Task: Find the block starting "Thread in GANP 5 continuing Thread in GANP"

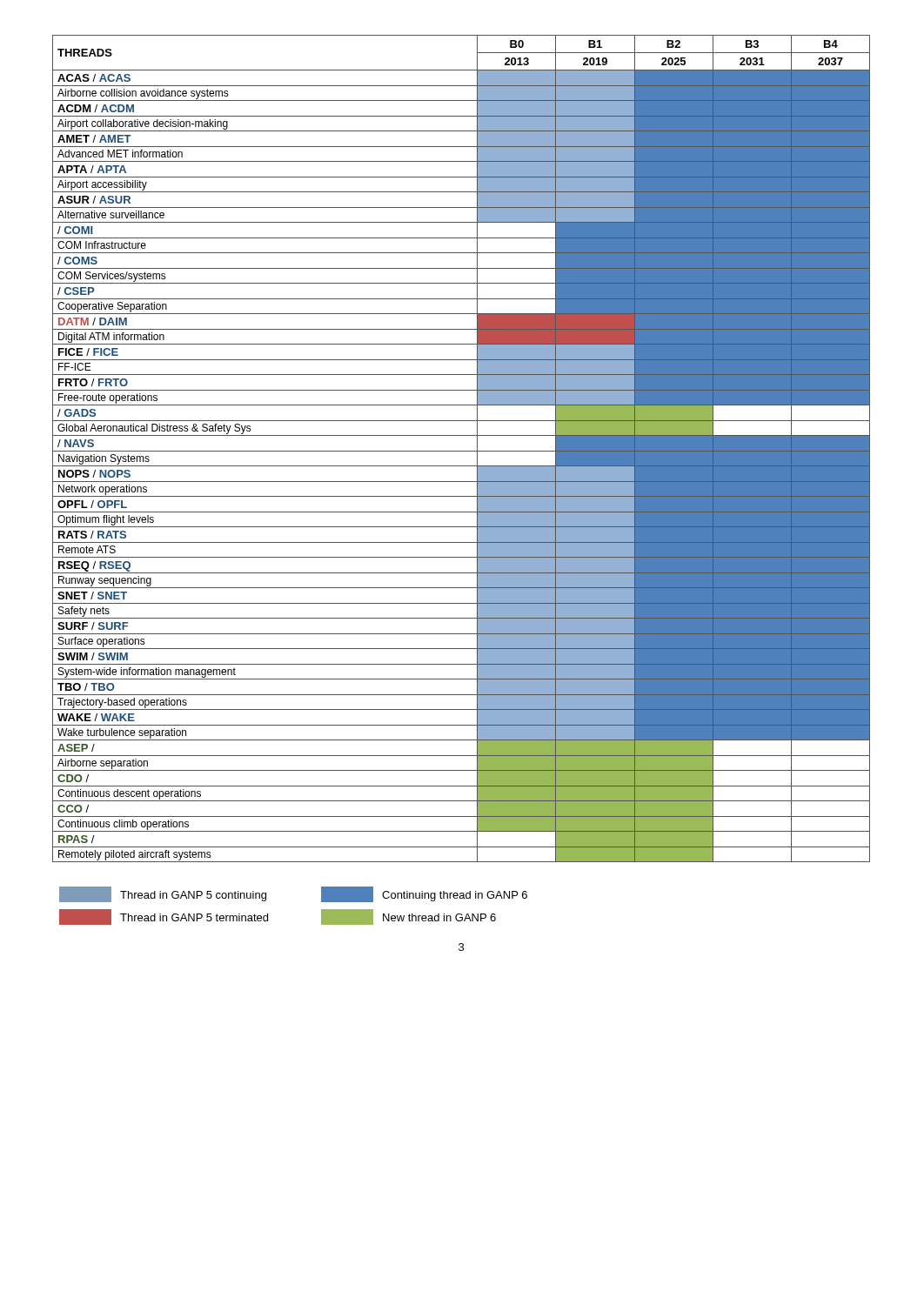Action: click(160, 894)
